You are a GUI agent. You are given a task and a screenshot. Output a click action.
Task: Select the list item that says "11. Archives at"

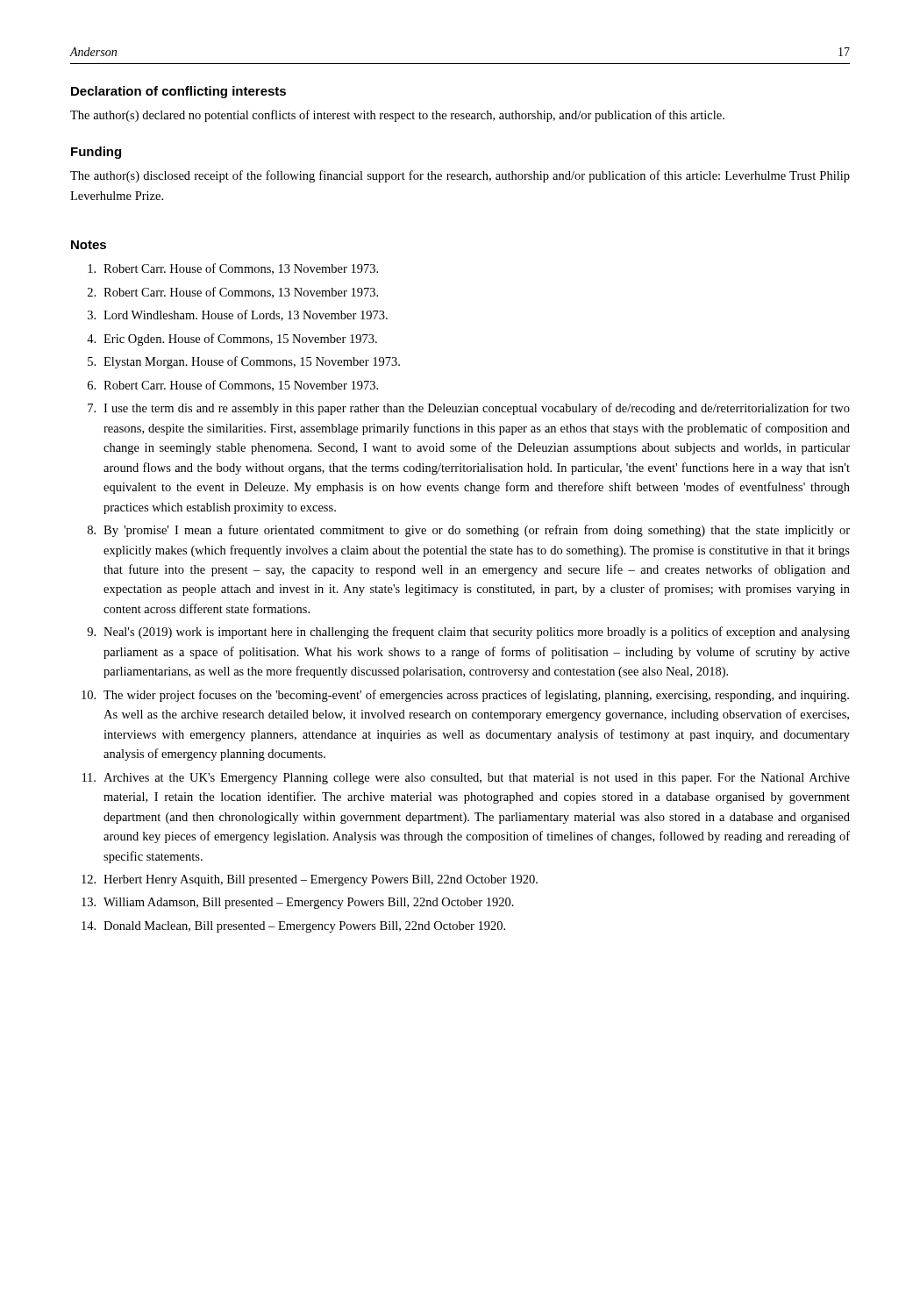tap(460, 817)
